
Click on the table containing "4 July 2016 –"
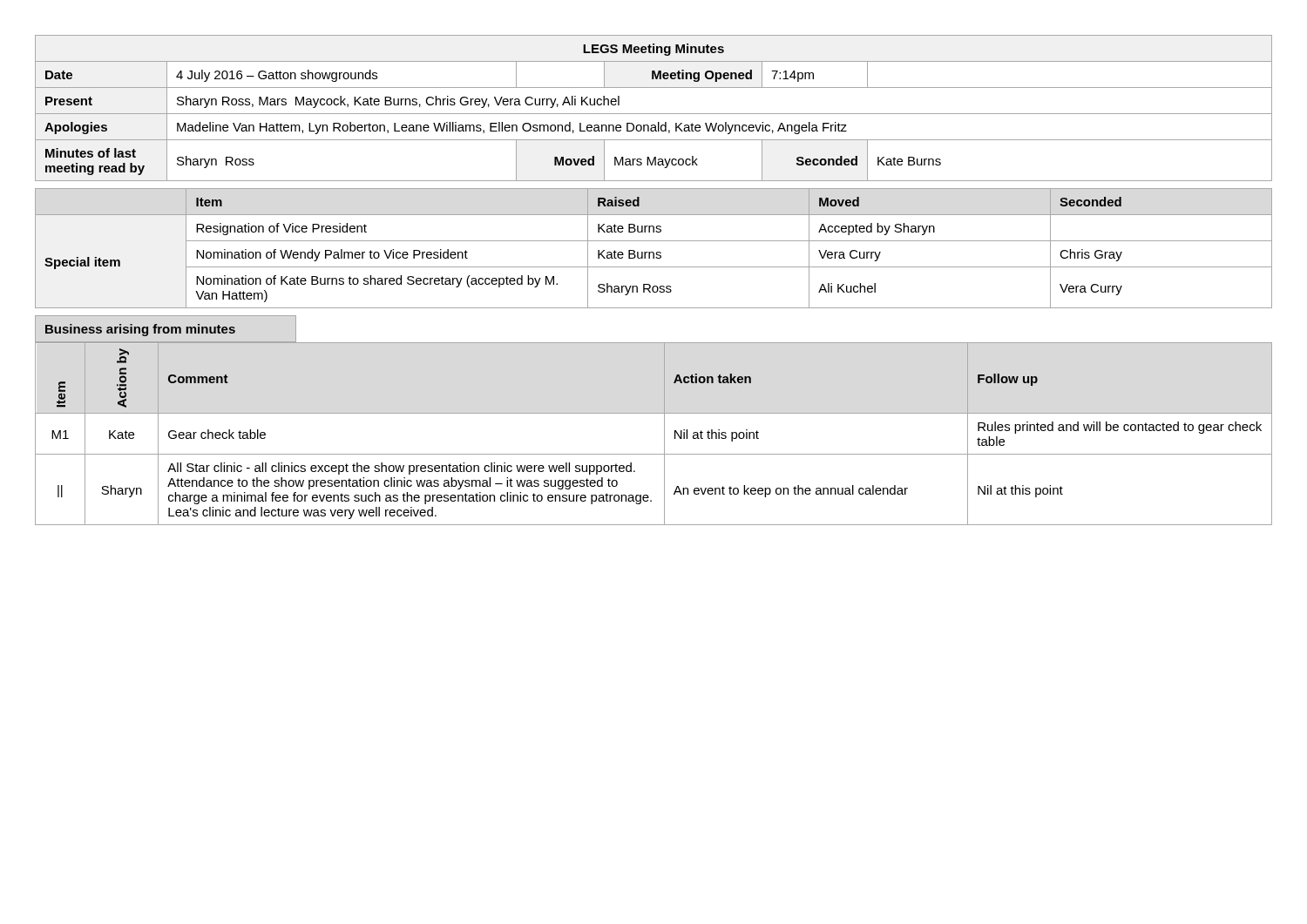pos(654,108)
